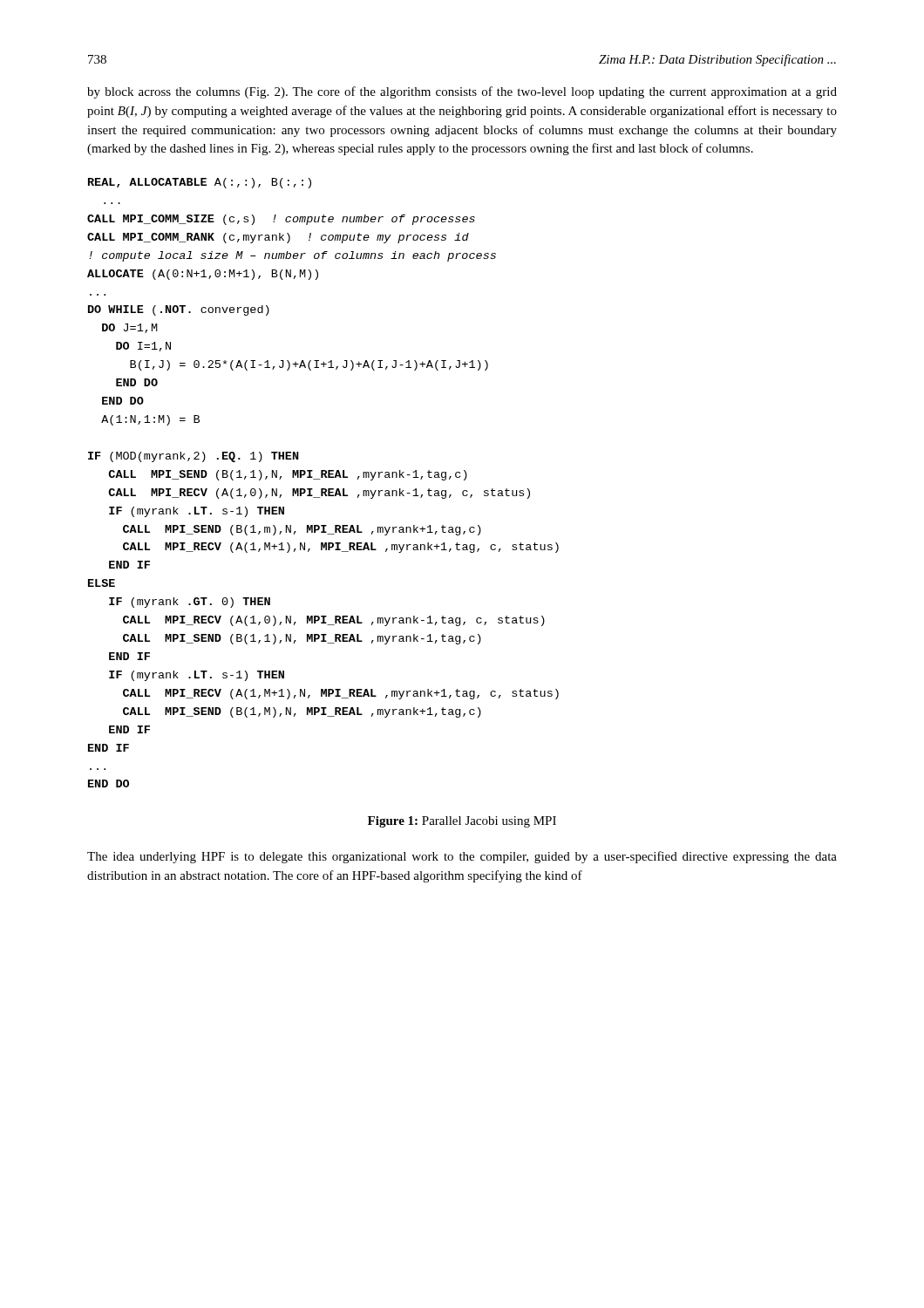Image resolution: width=924 pixels, height=1308 pixels.
Task: Locate the caption with the text "Figure 1: Parallel Jacobi"
Action: click(462, 821)
